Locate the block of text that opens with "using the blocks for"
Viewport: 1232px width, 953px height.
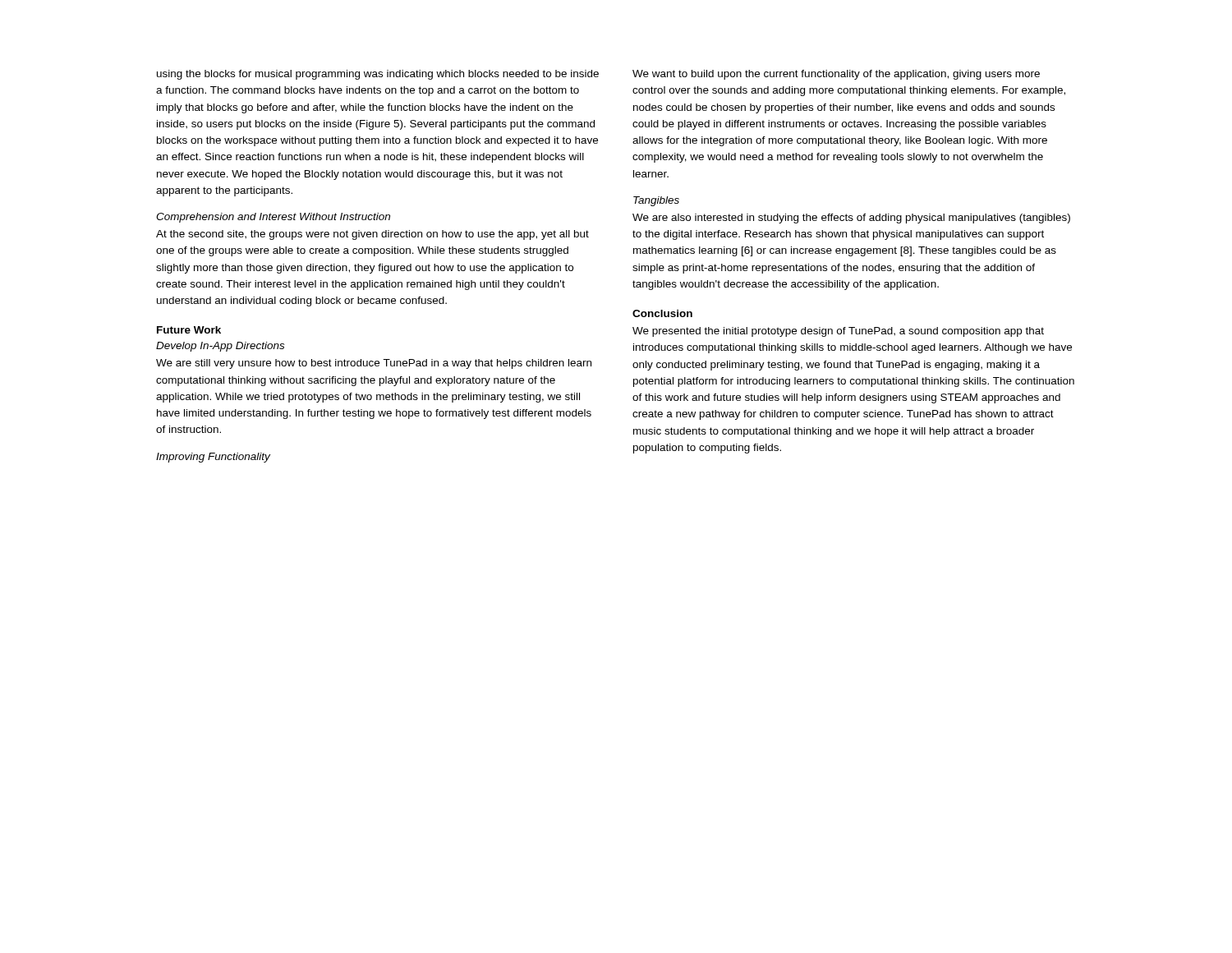pos(378,132)
